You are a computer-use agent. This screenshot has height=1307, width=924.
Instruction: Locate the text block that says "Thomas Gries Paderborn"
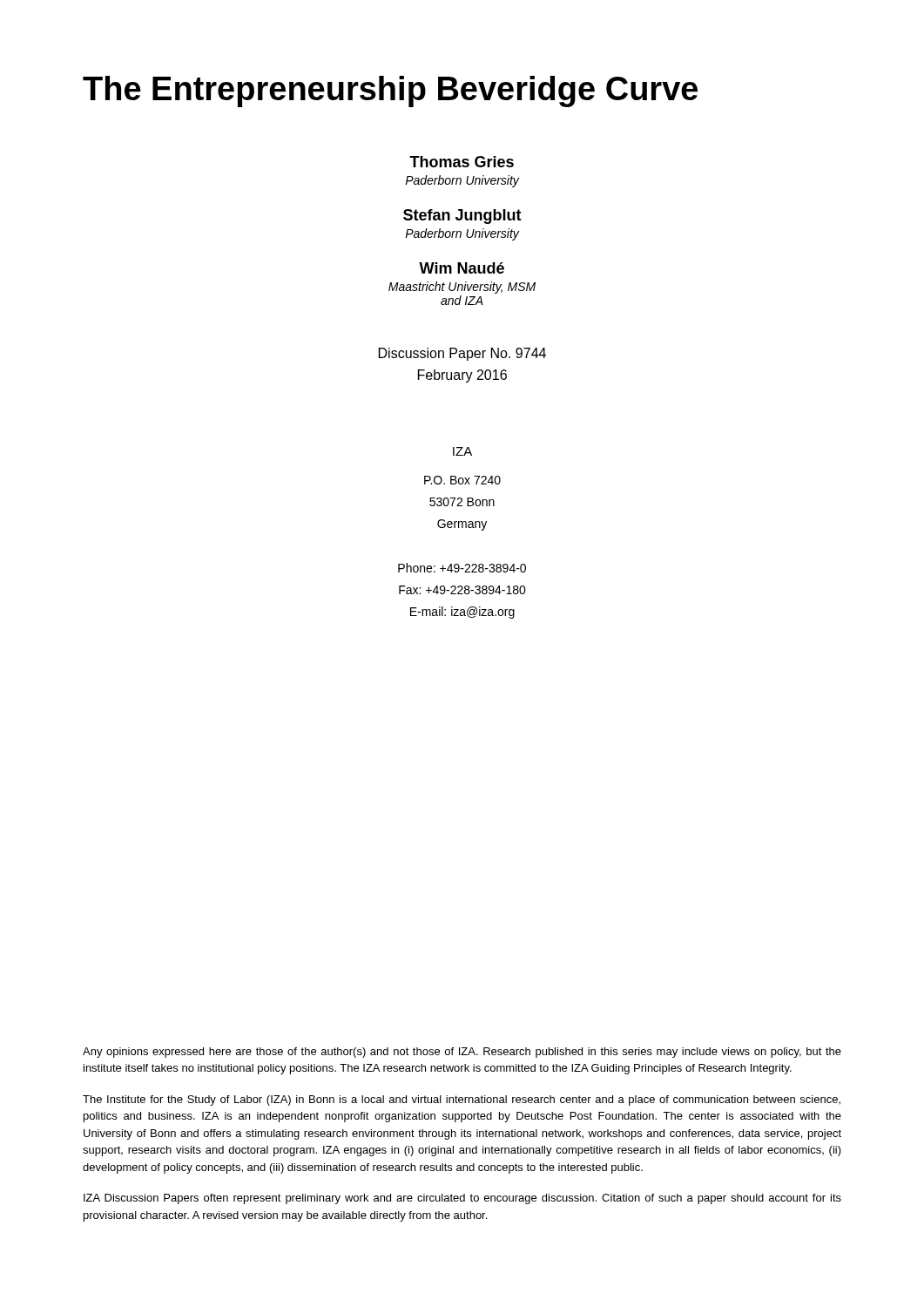[462, 230]
